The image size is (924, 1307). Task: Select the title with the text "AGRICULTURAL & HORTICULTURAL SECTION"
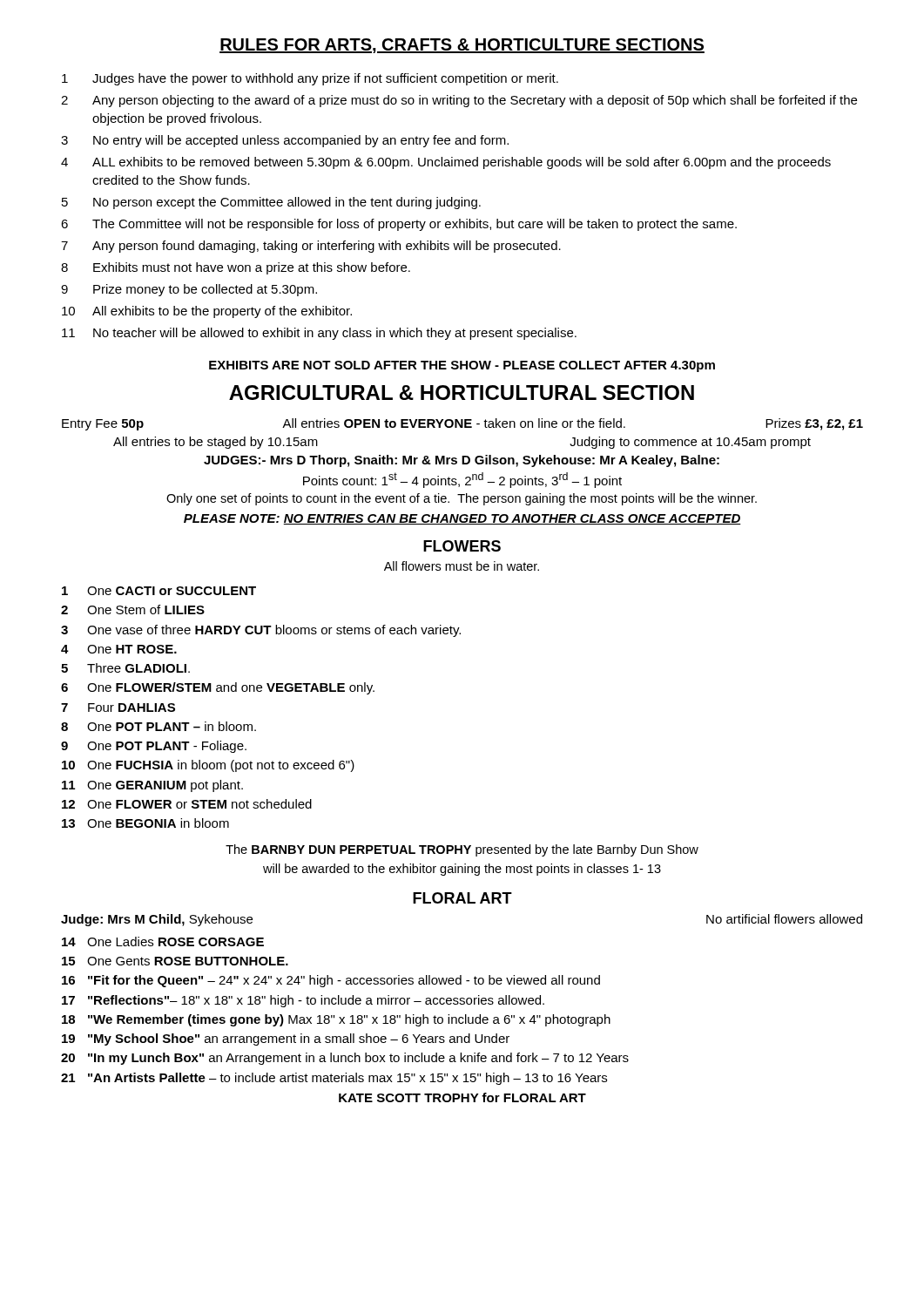tap(462, 392)
